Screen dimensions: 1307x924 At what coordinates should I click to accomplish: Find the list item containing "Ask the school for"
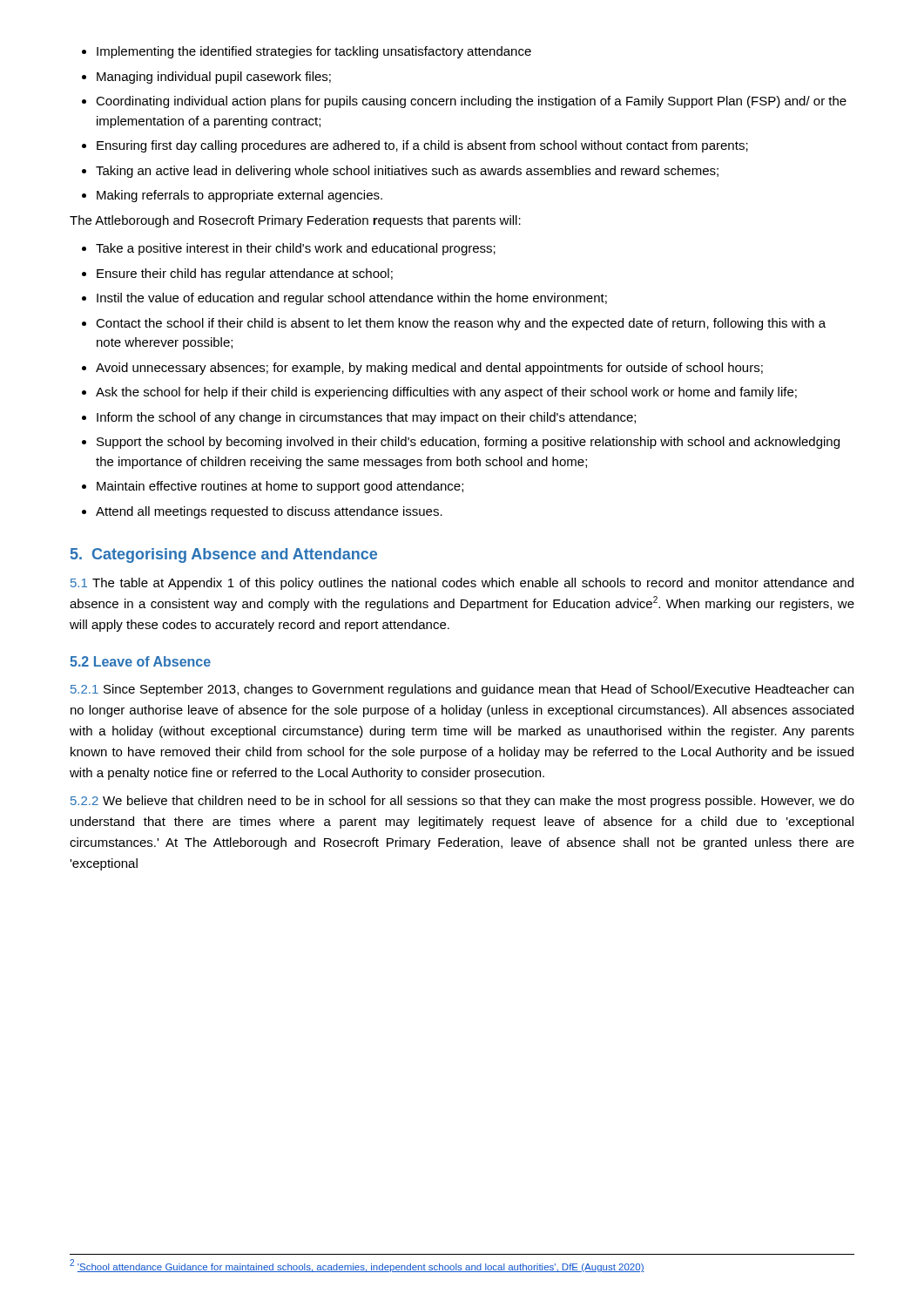point(462,392)
